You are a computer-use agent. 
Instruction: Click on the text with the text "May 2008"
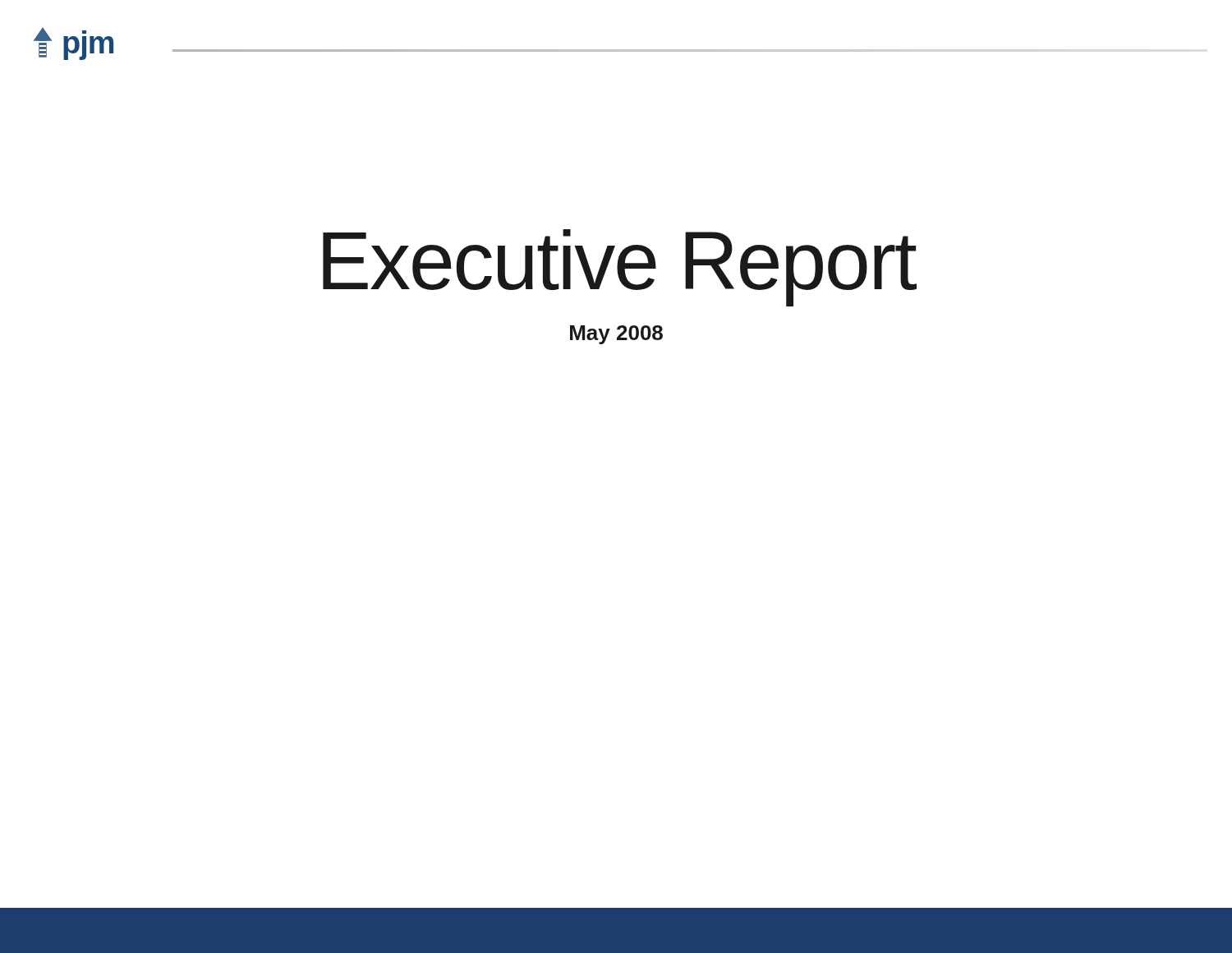point(616,333)
